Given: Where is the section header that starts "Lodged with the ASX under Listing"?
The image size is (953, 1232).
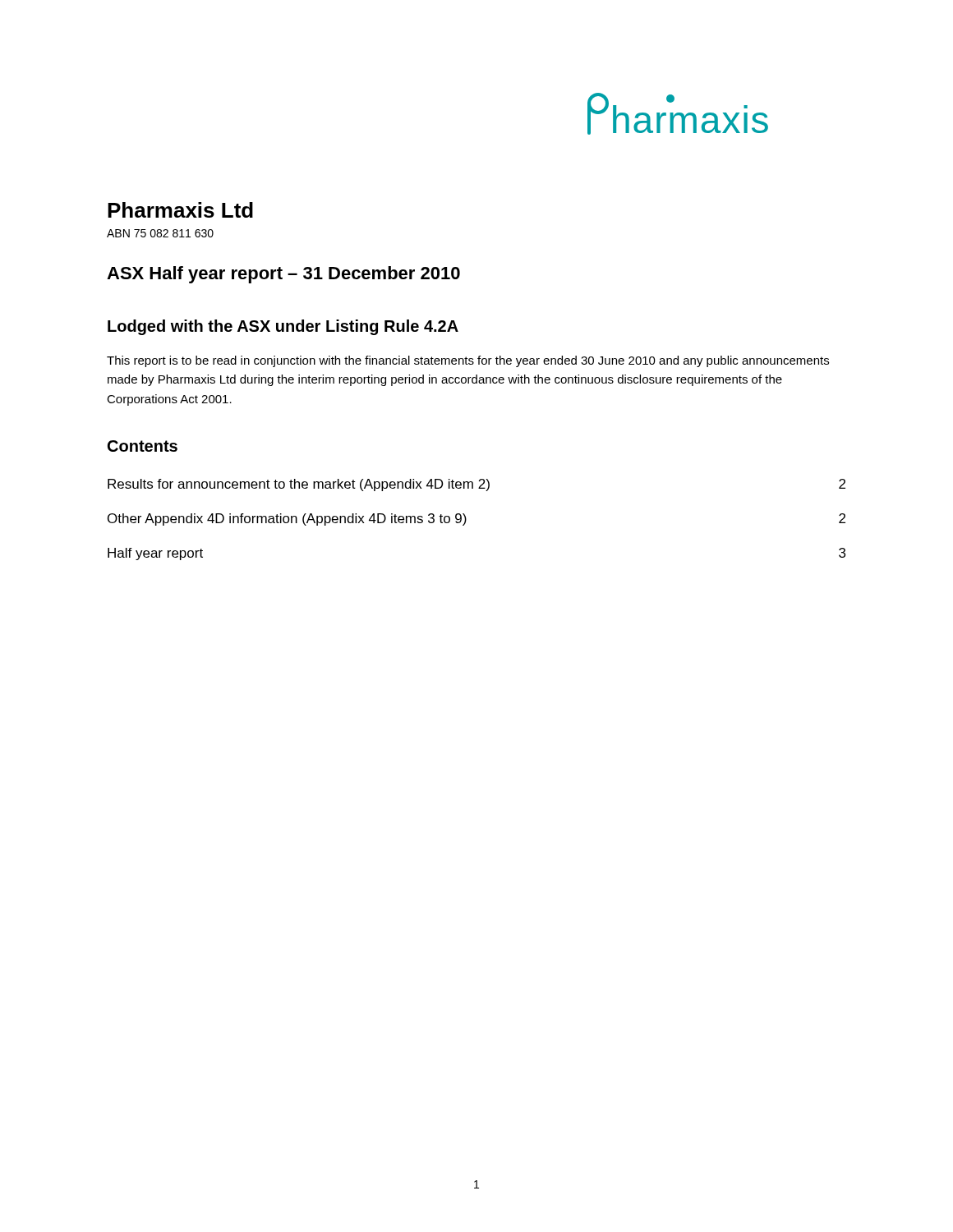Looking at the screenshot, I should click(283, 326).
